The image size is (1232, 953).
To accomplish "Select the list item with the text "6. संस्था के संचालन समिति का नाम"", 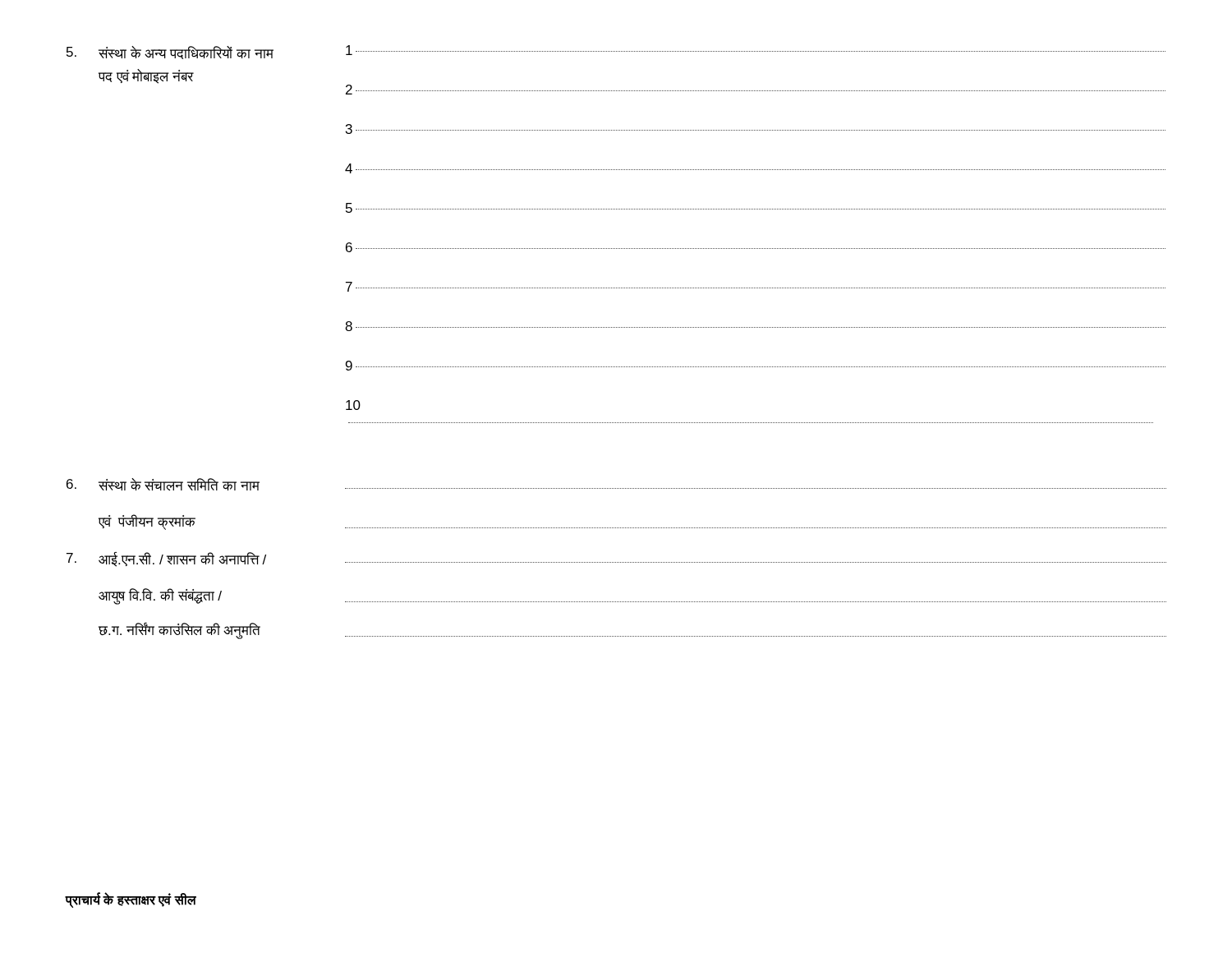I will click(x=616, y=486).
